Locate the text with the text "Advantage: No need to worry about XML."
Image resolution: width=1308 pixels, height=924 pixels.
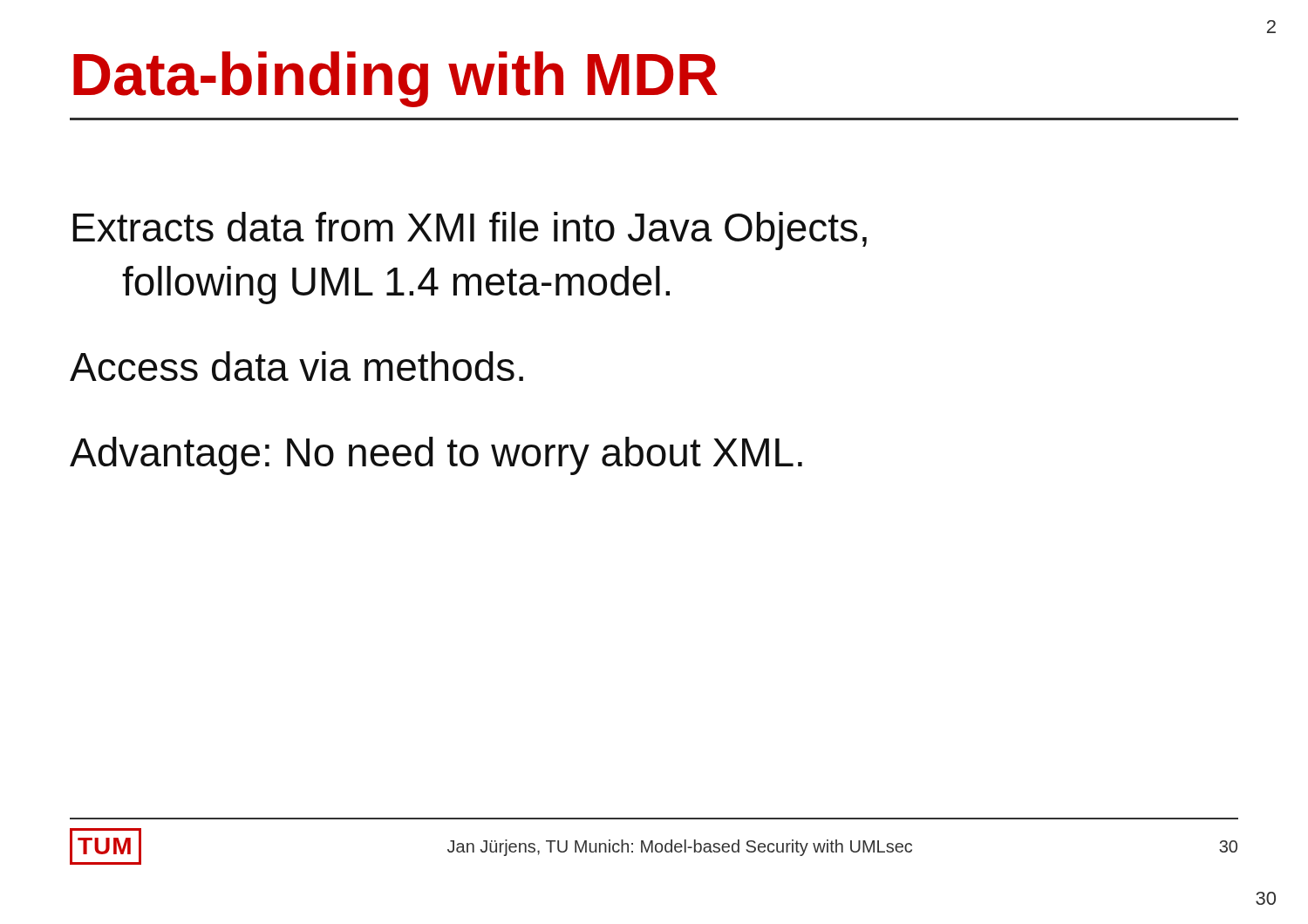coord(438,453)
